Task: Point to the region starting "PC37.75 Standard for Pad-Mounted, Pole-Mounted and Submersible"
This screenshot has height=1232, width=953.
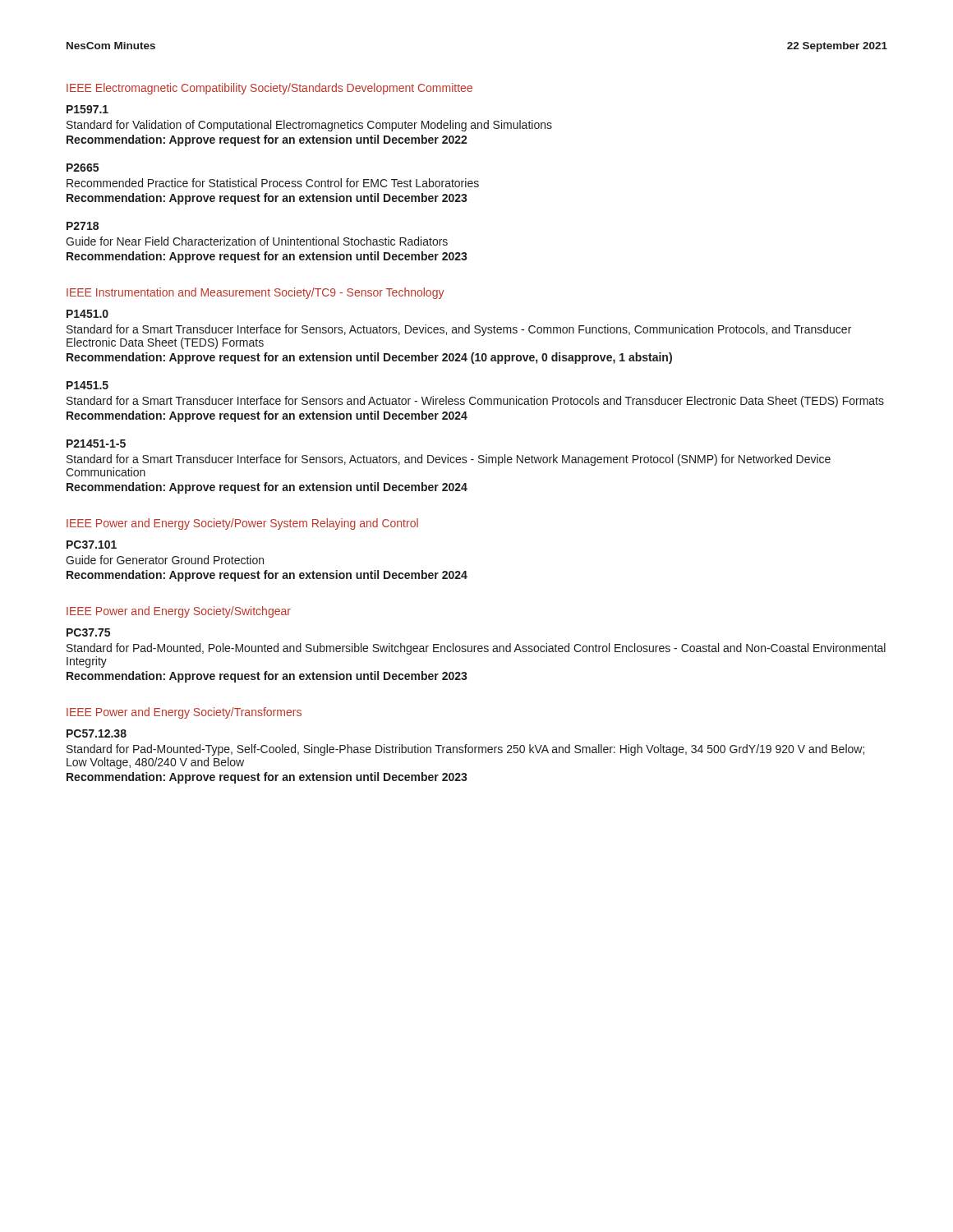Action: click(x=476, y=654)
